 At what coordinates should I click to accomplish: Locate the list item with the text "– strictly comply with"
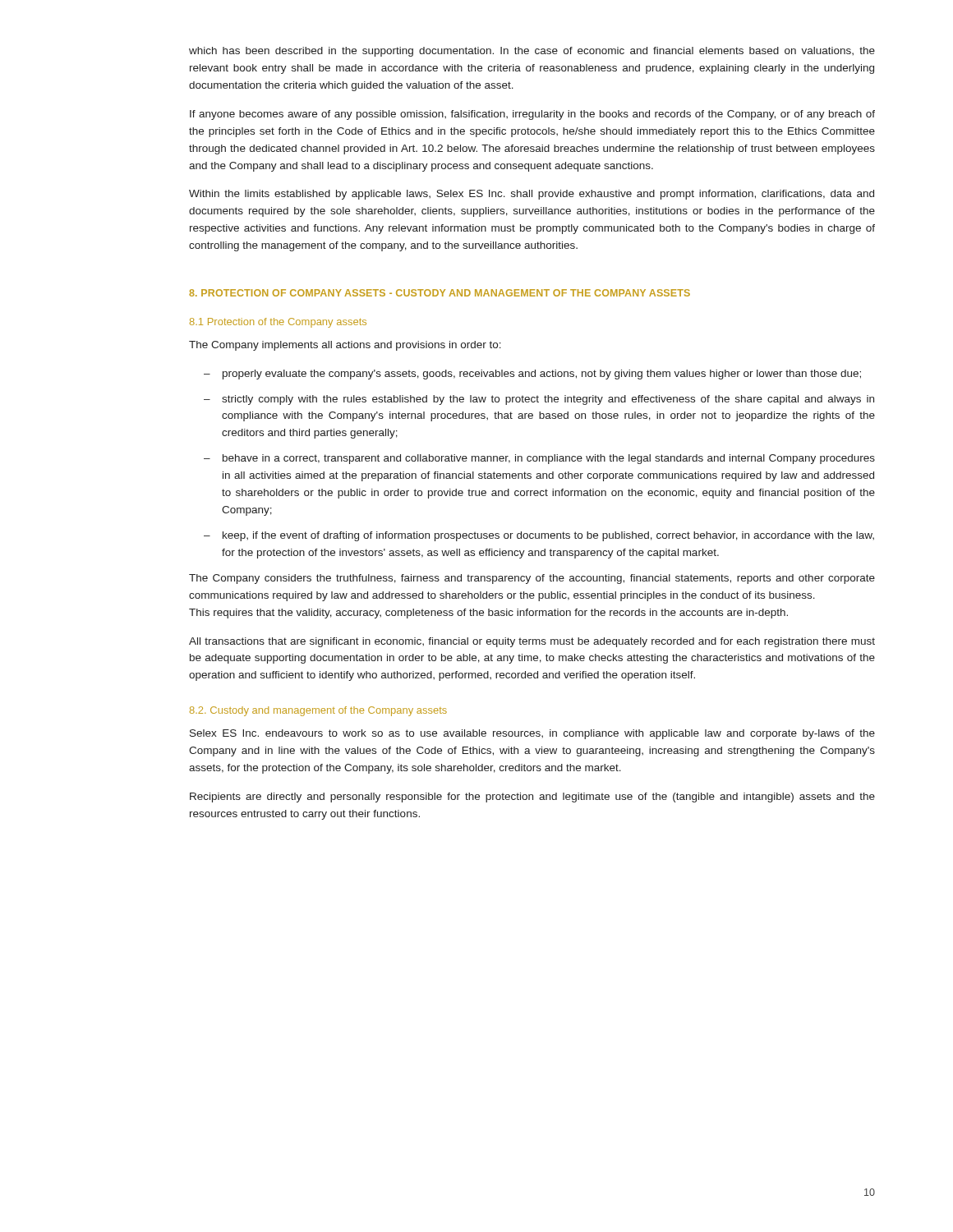tap(539, 416)
